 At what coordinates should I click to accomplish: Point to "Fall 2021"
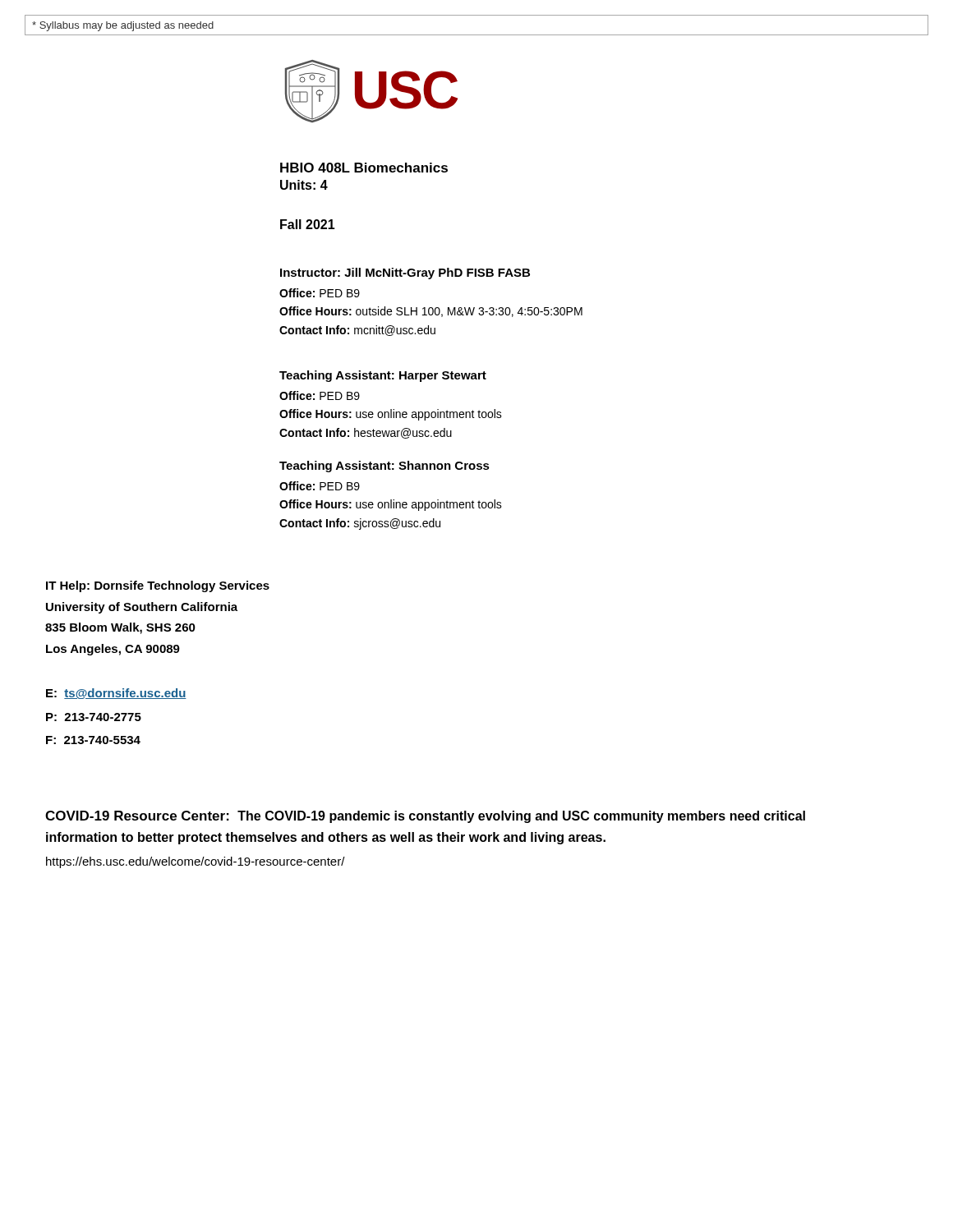pyautogui.click(x=307, y=225)
